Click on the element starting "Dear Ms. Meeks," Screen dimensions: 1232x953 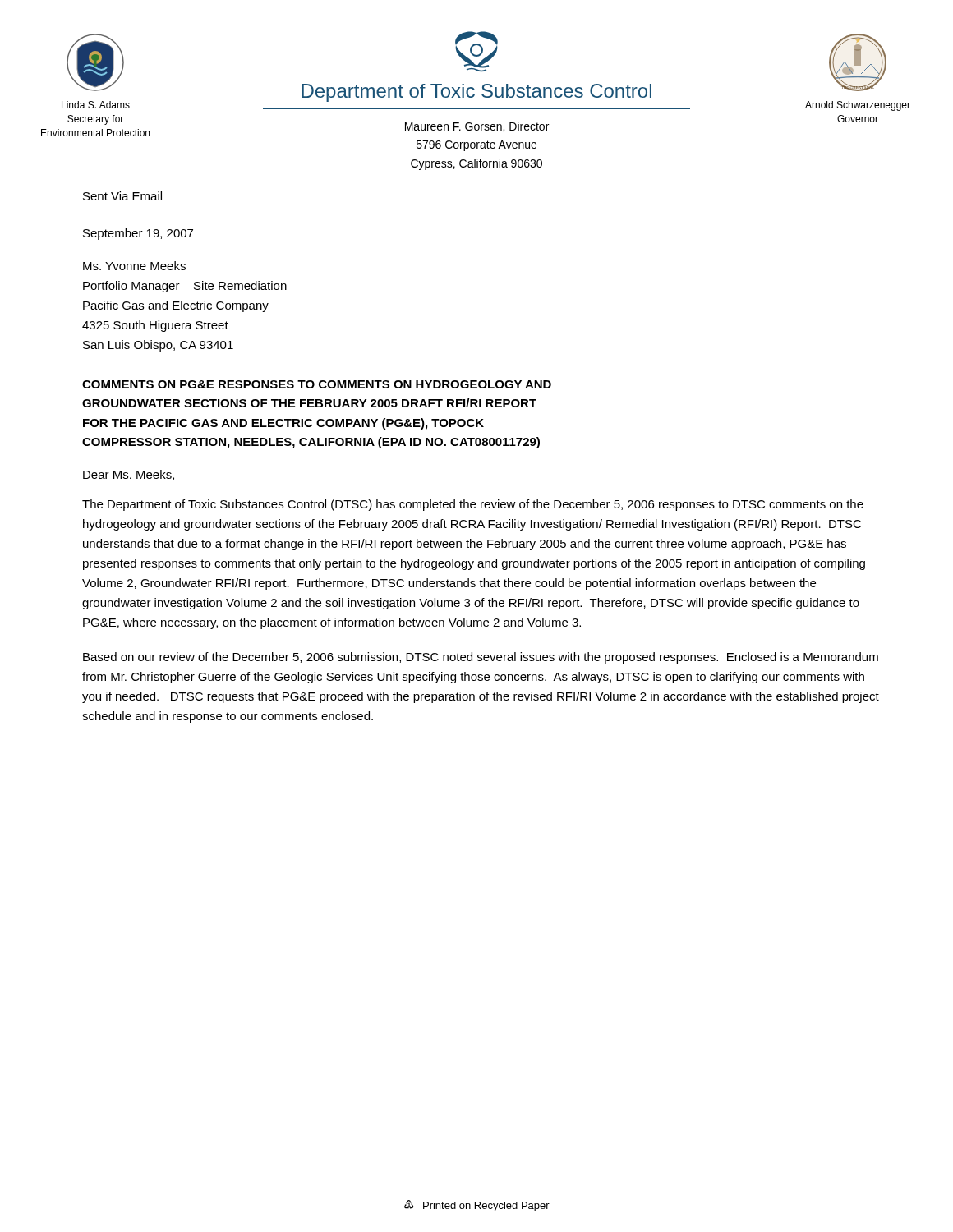(x=129, y=474)
